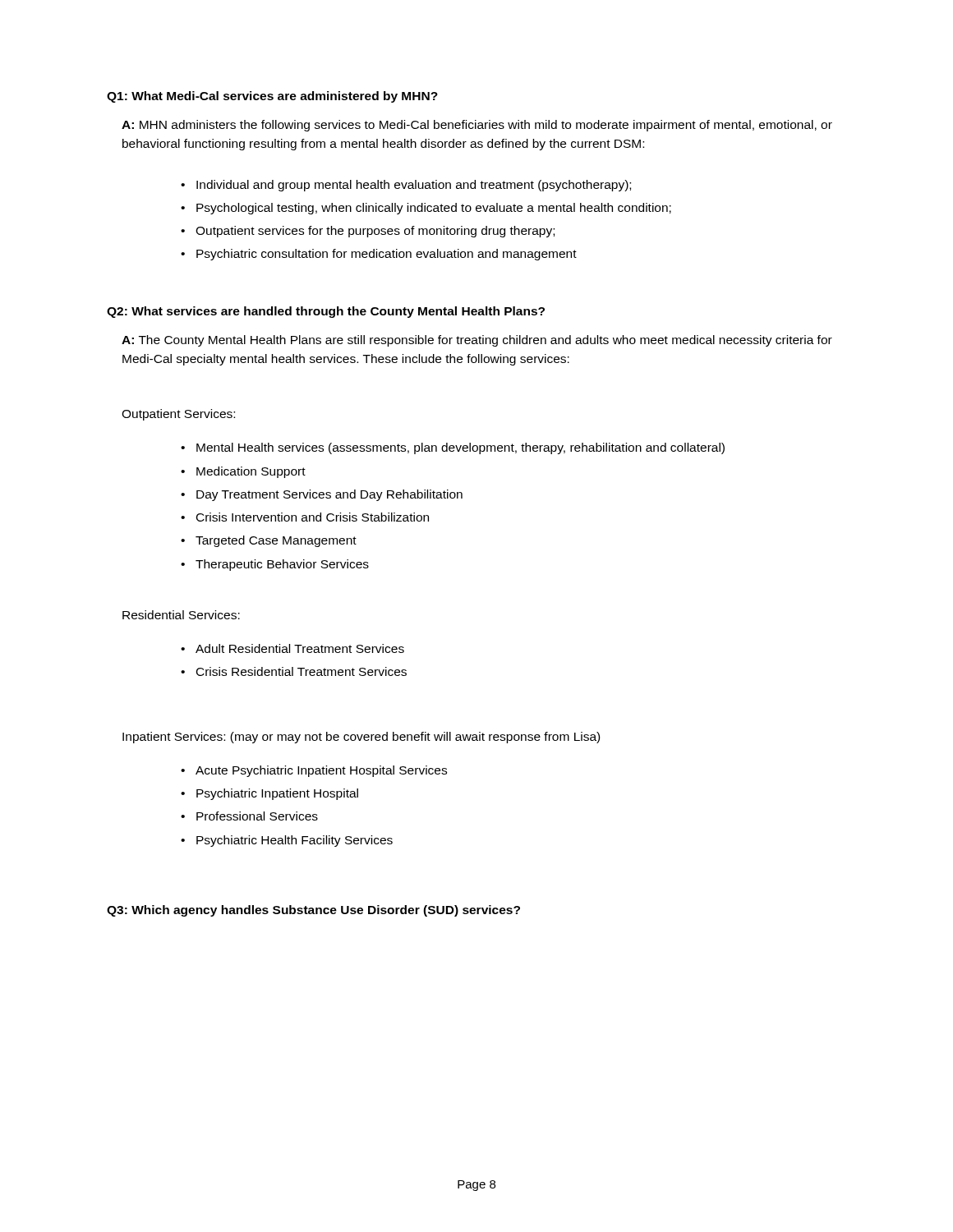The width and height of the screenshot is (953, 1232).
Task: Locate the list item containing "Adult Residential Treatment Services"
Action: click(300, 648)
